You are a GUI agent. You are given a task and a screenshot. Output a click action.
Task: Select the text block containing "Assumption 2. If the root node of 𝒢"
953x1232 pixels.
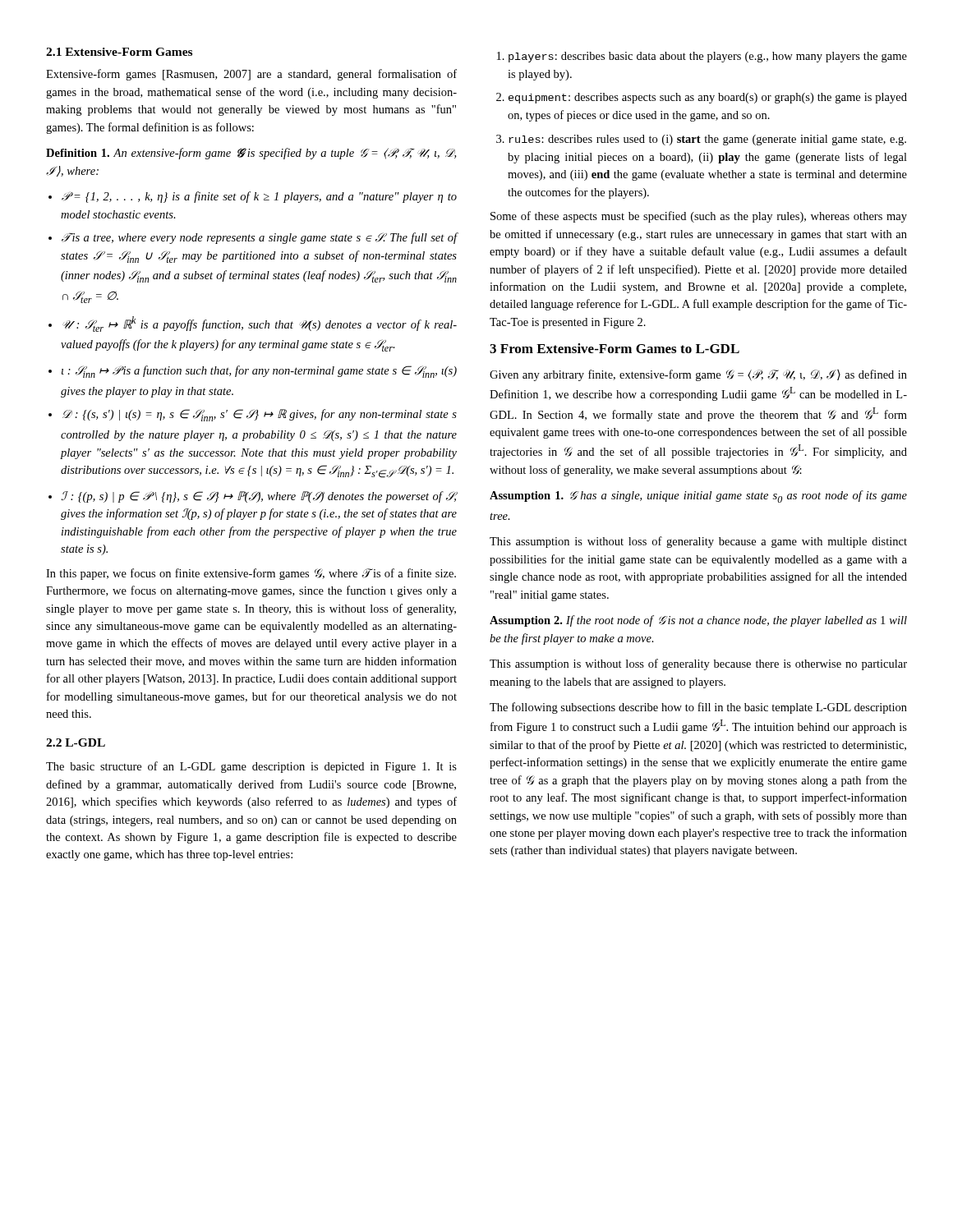pyautogui.click(x=698, y=629)
